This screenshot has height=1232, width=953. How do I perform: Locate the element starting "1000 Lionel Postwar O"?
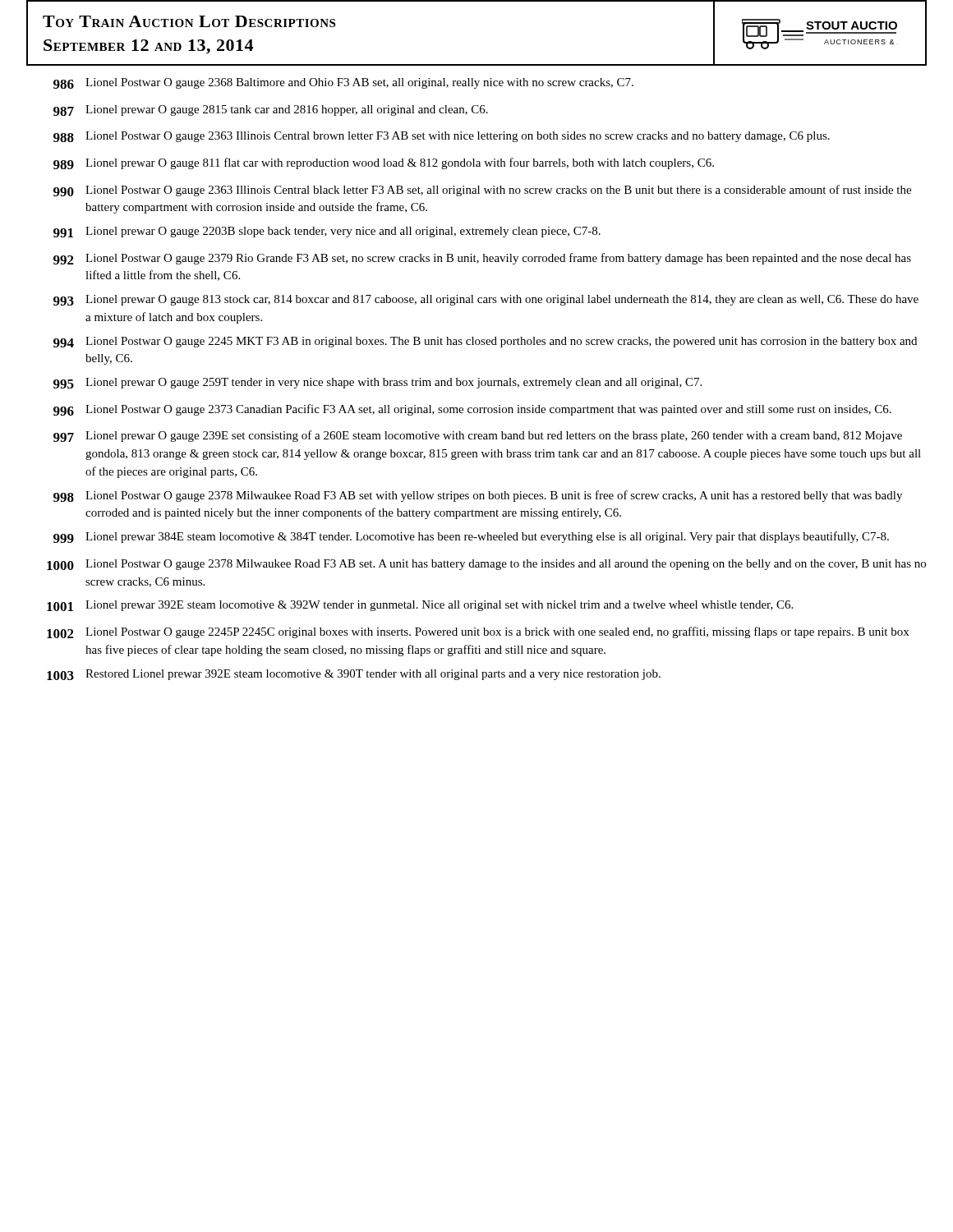[x=476, y=573]
